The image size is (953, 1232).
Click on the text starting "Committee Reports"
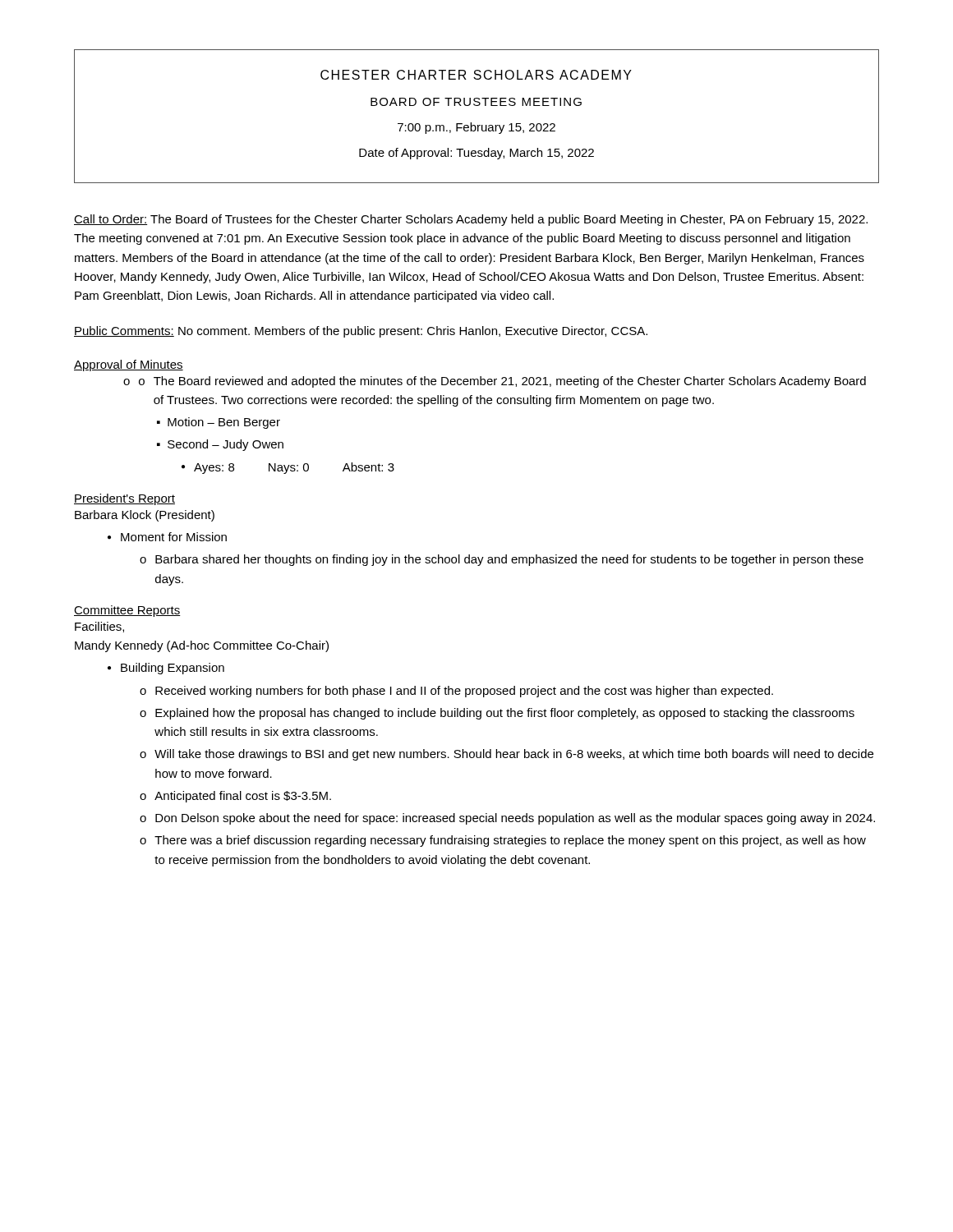coord(127,610)
